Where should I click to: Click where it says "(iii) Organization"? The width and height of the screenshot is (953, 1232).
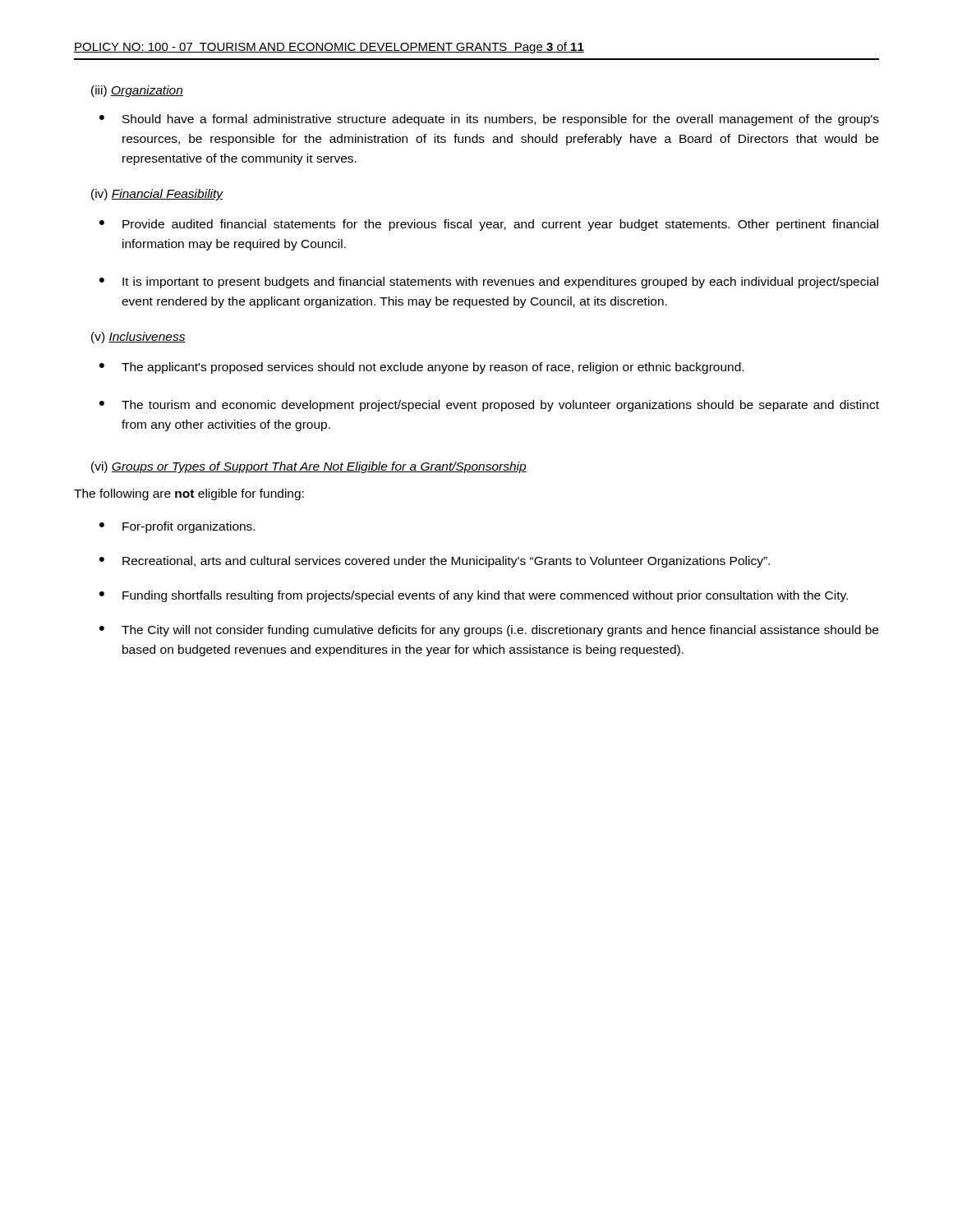pos(137,90)
